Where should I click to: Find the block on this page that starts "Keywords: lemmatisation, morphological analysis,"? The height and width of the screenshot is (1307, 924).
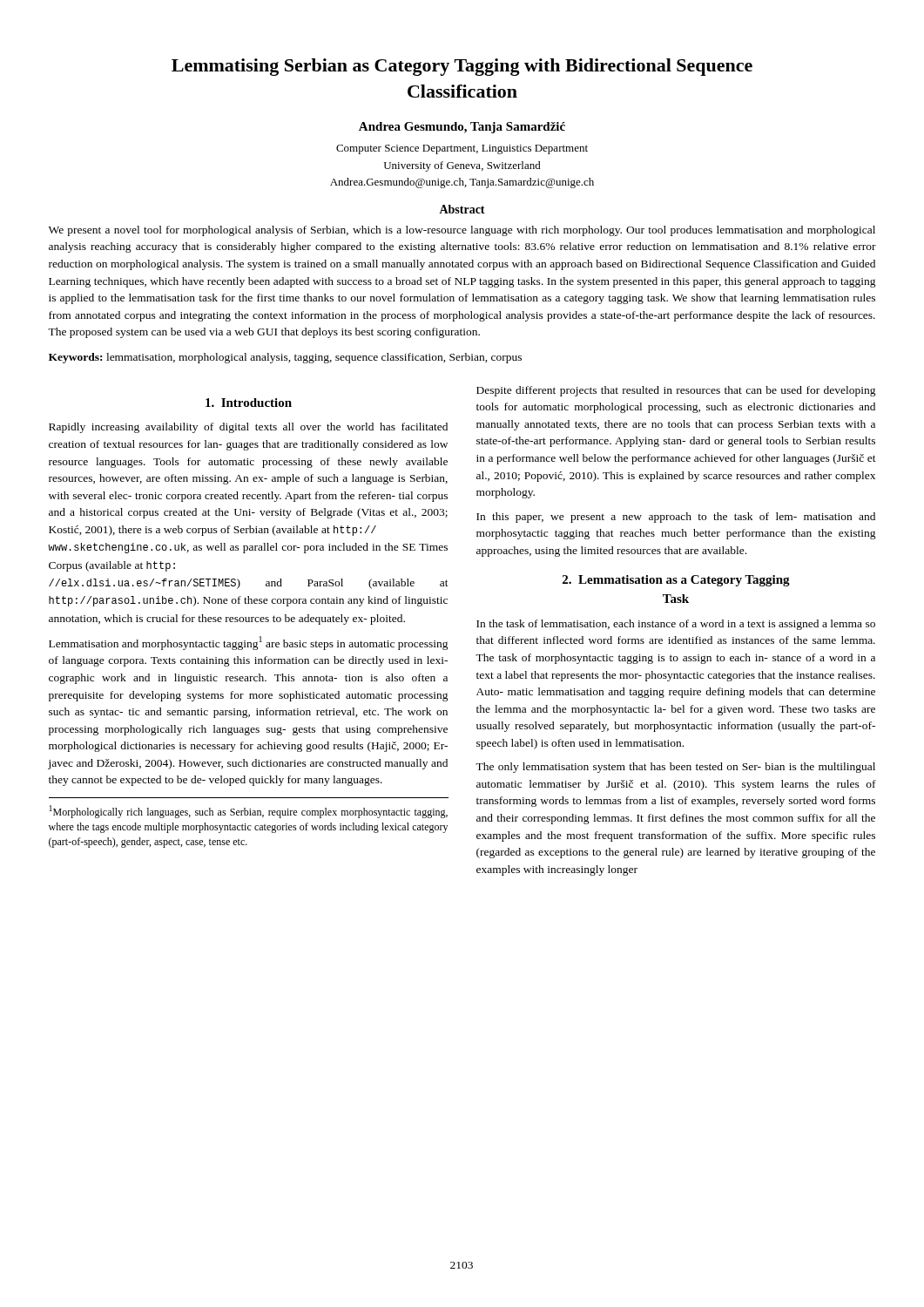coord(285,357)
